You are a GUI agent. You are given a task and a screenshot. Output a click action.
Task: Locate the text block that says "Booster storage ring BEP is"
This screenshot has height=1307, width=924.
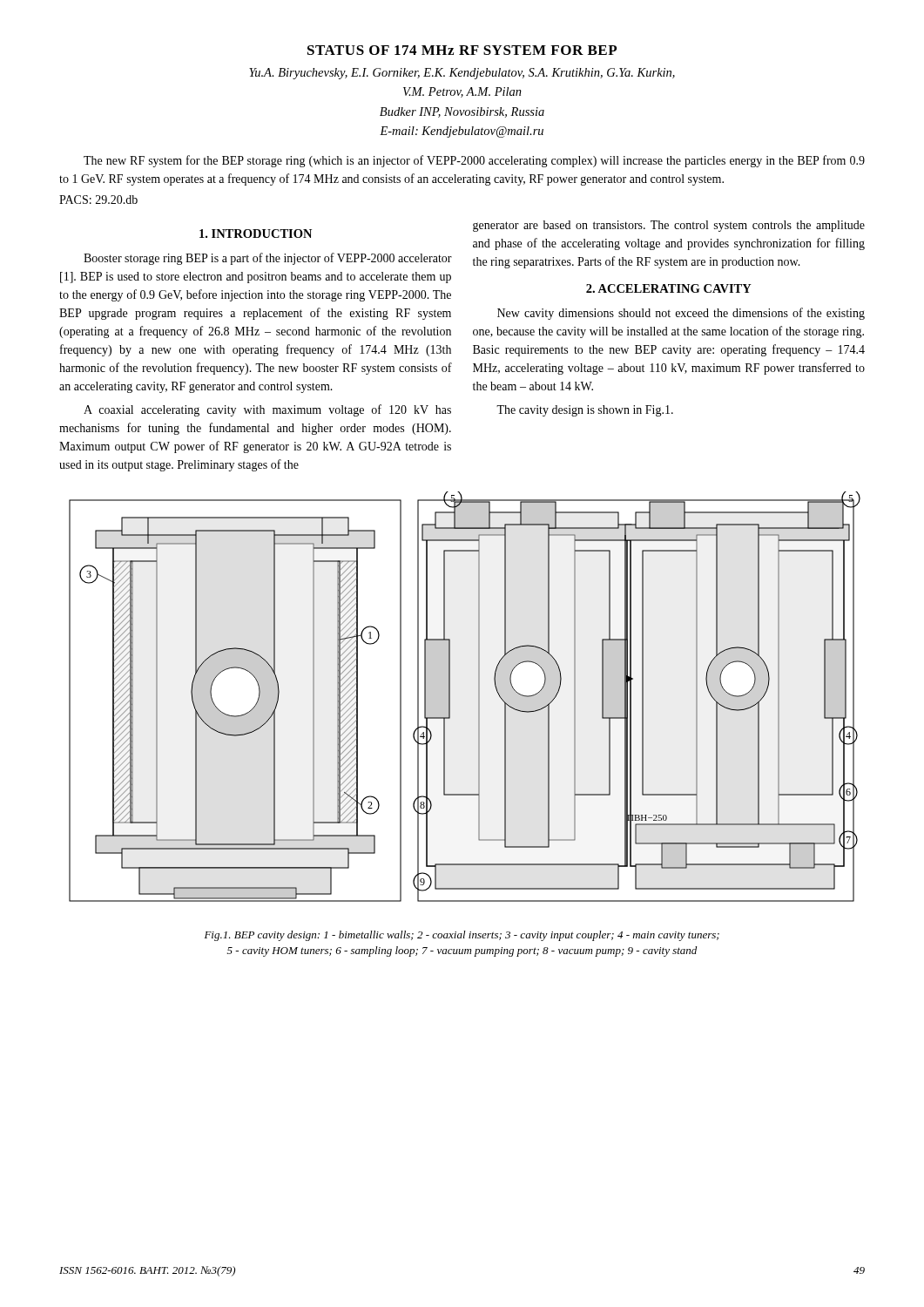[255, 361]
